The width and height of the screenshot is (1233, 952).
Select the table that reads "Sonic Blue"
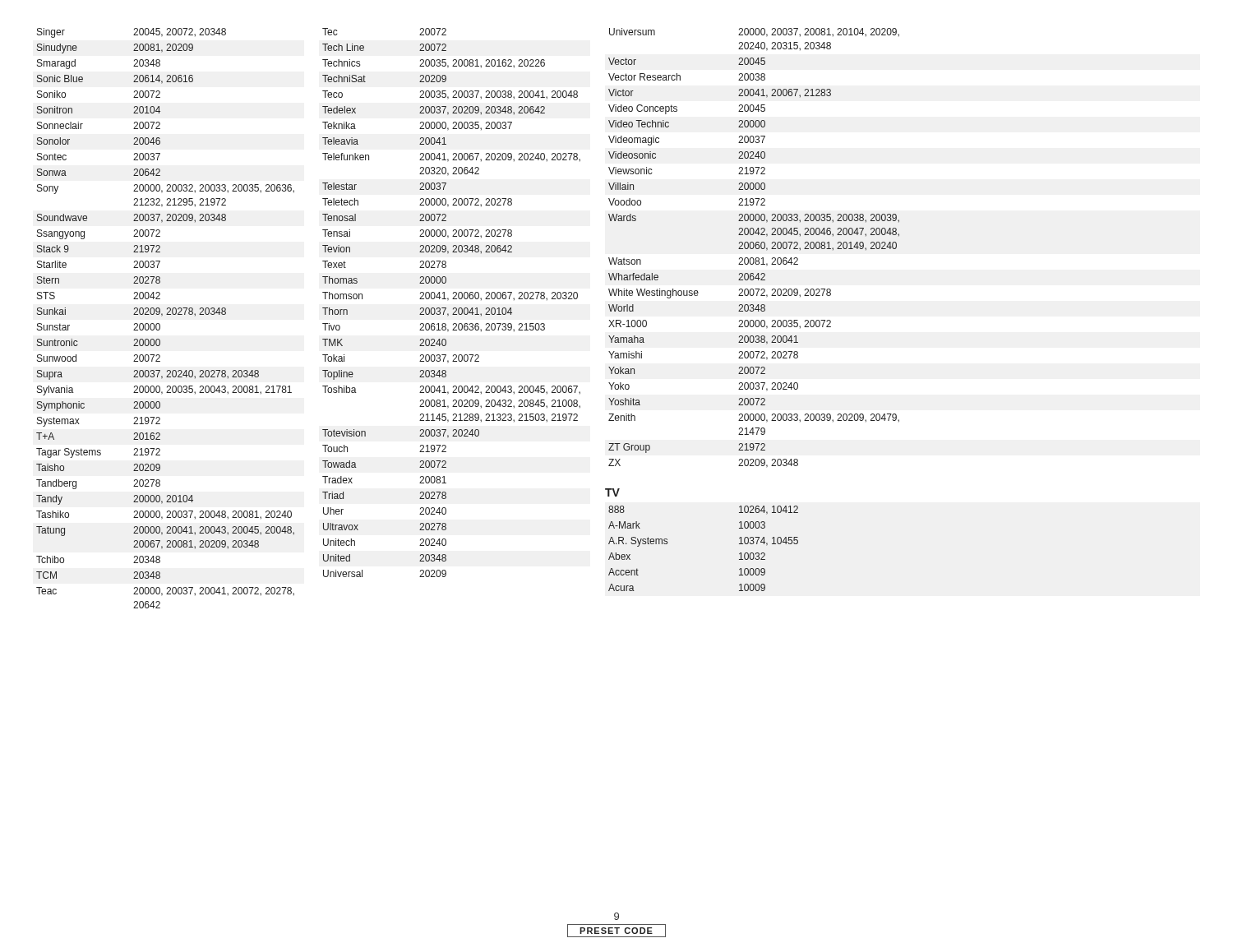coord(169,319)
